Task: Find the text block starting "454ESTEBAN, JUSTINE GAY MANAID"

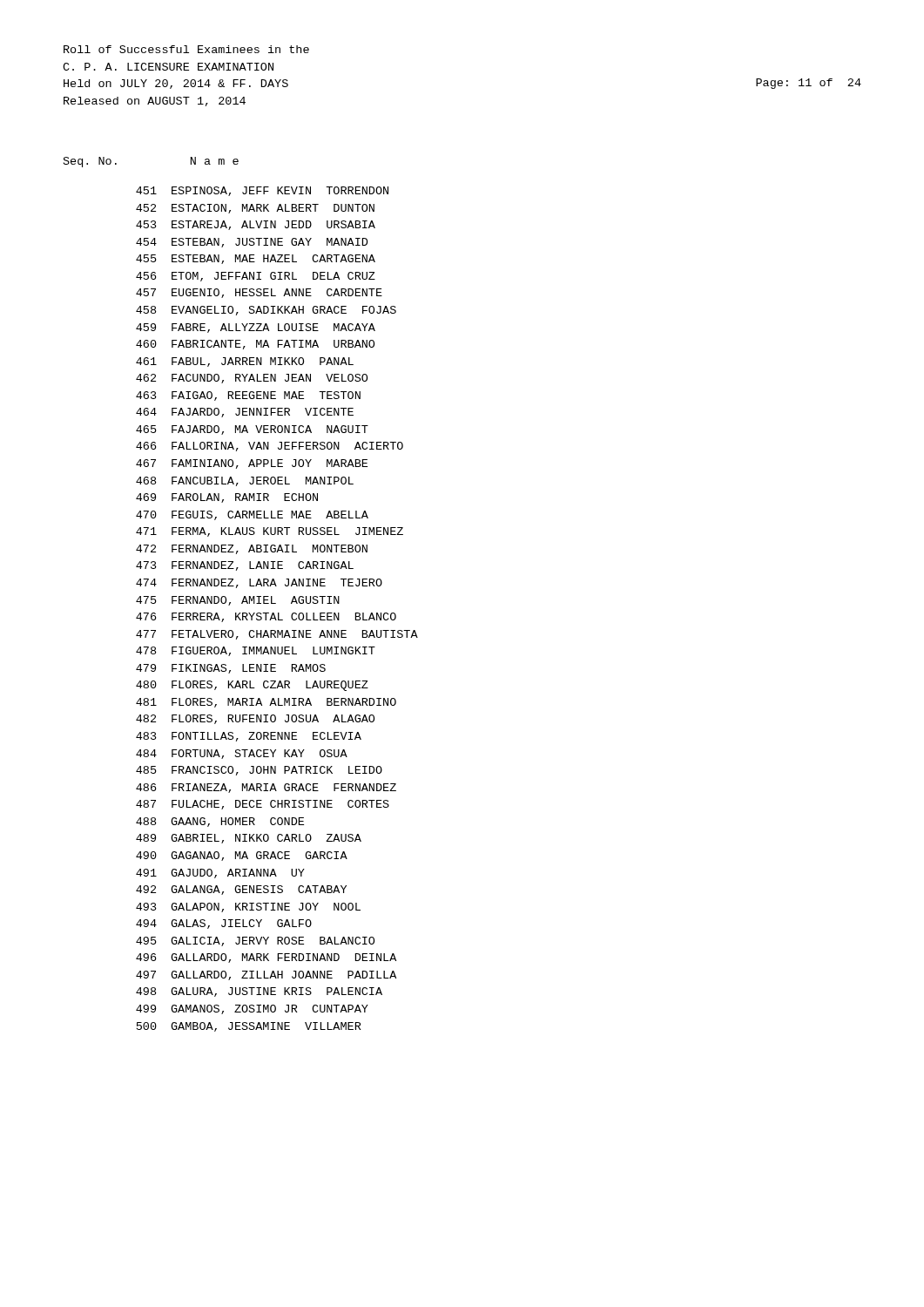Action: 240,243
